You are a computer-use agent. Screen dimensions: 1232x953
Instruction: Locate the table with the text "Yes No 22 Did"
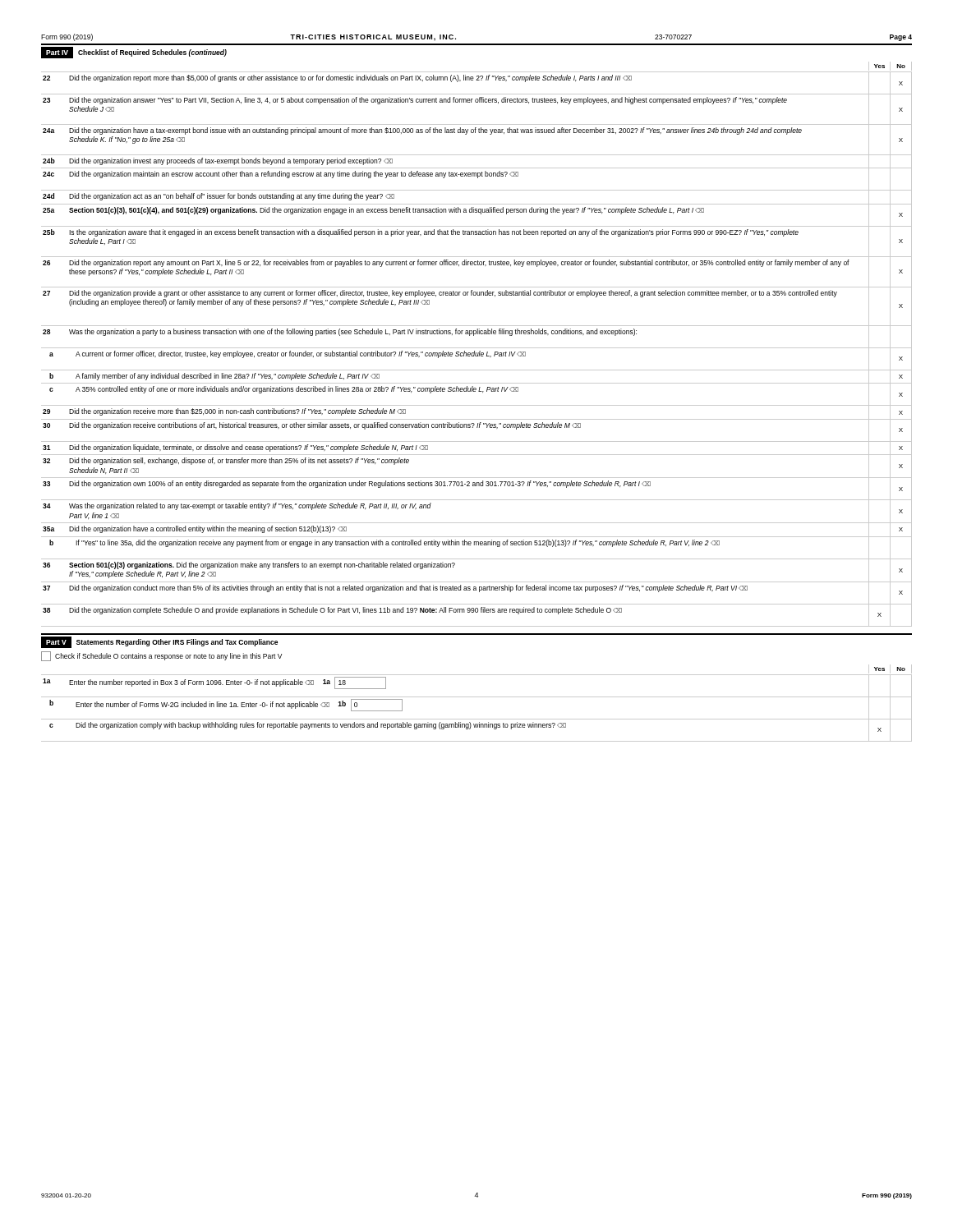pyautogui.click(x=476, y=344)
